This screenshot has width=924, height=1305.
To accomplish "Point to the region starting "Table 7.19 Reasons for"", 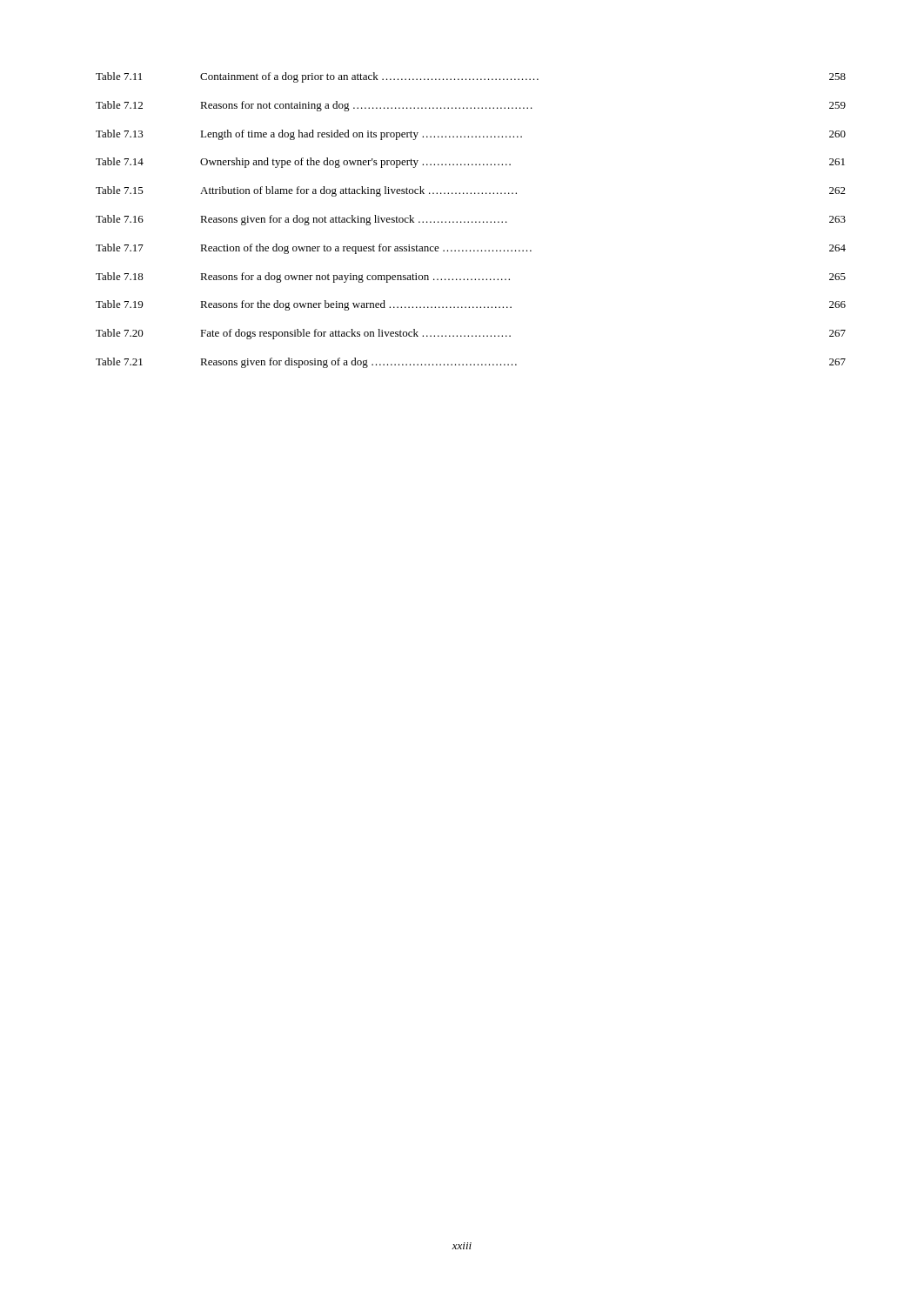I will pos(471,305).
